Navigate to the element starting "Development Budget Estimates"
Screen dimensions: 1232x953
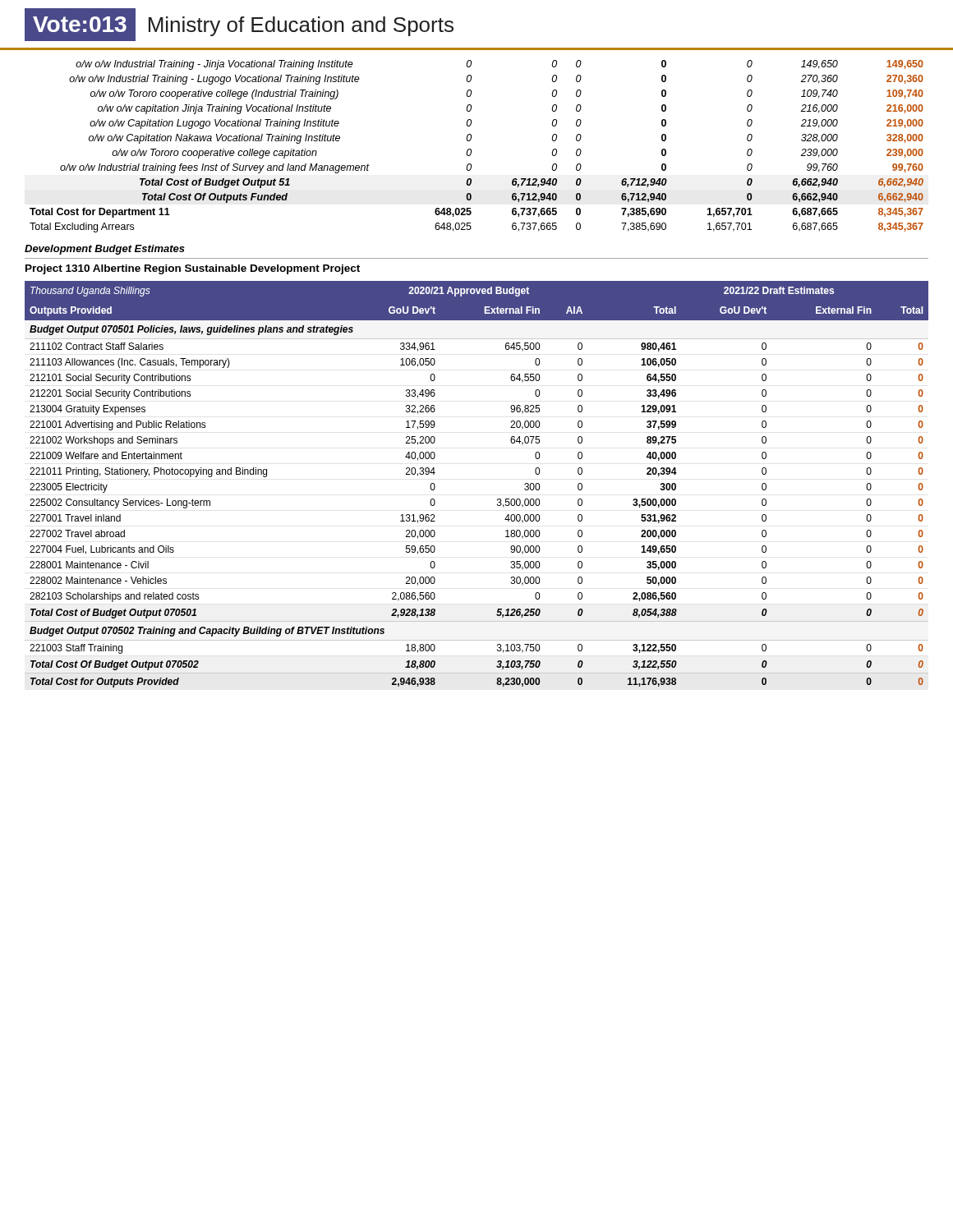(x=105, y=248)
